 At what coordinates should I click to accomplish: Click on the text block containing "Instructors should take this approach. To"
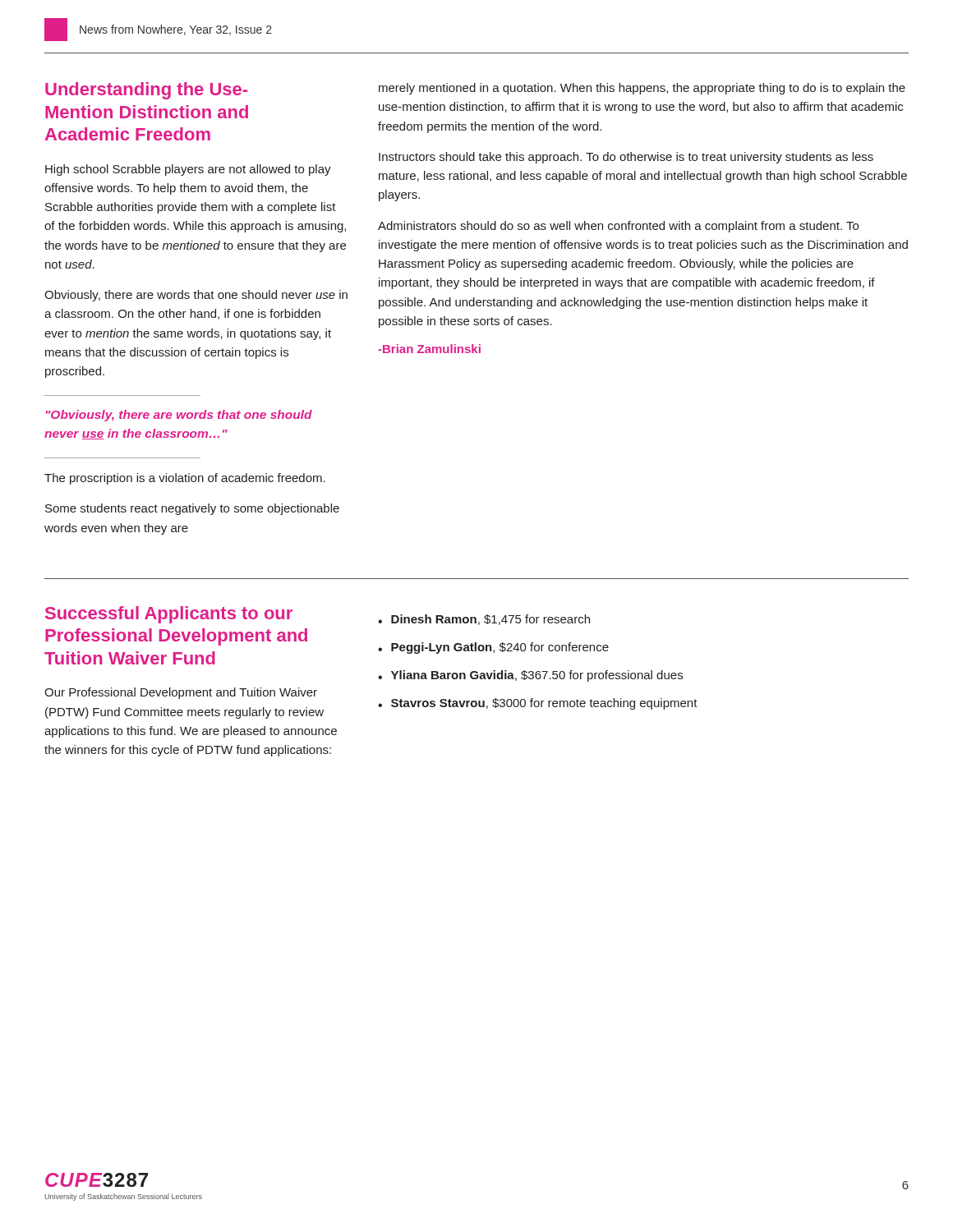tap(643, 175)
